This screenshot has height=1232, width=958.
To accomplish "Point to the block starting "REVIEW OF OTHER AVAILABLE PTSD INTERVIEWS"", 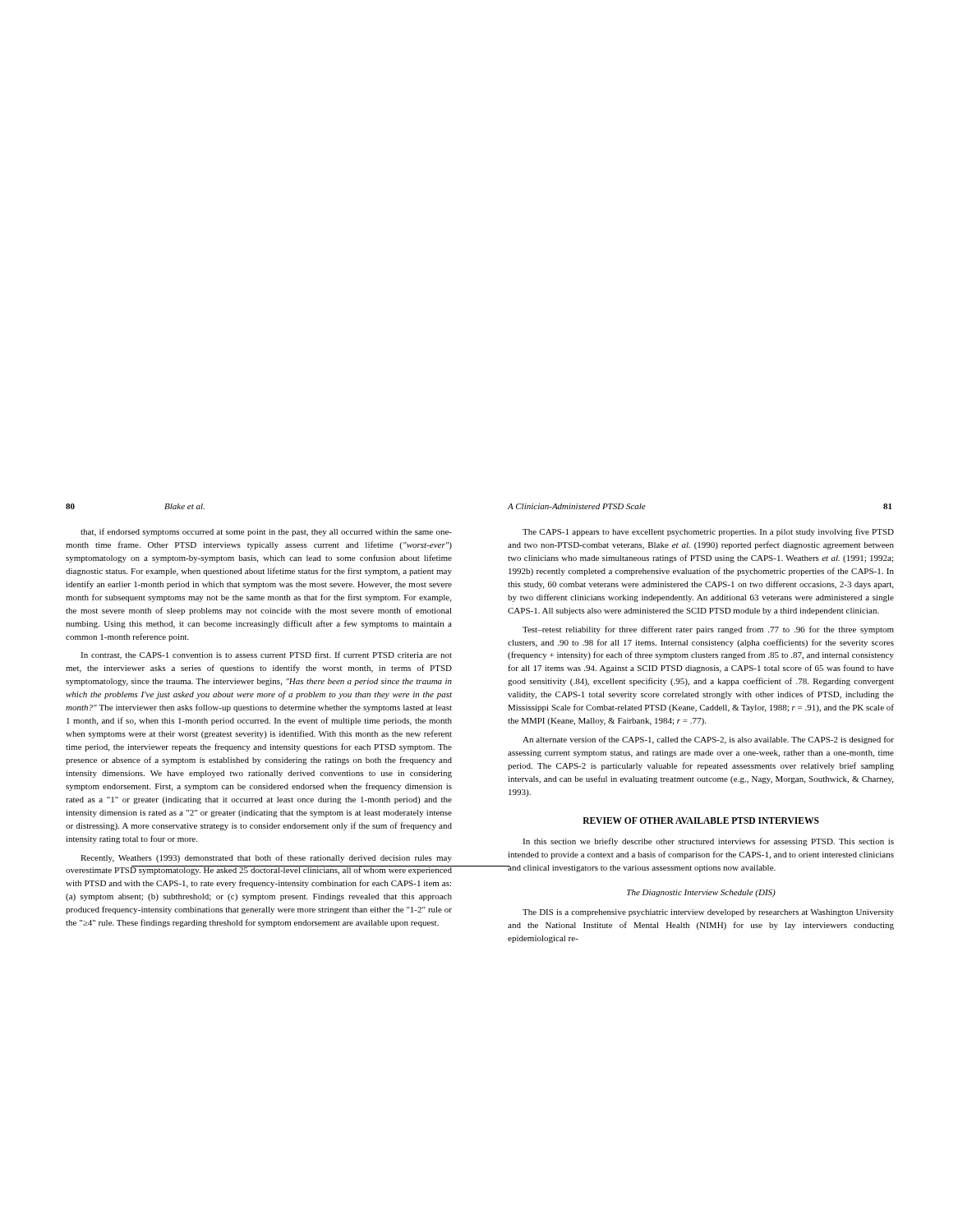I will (x=701, y=821).
